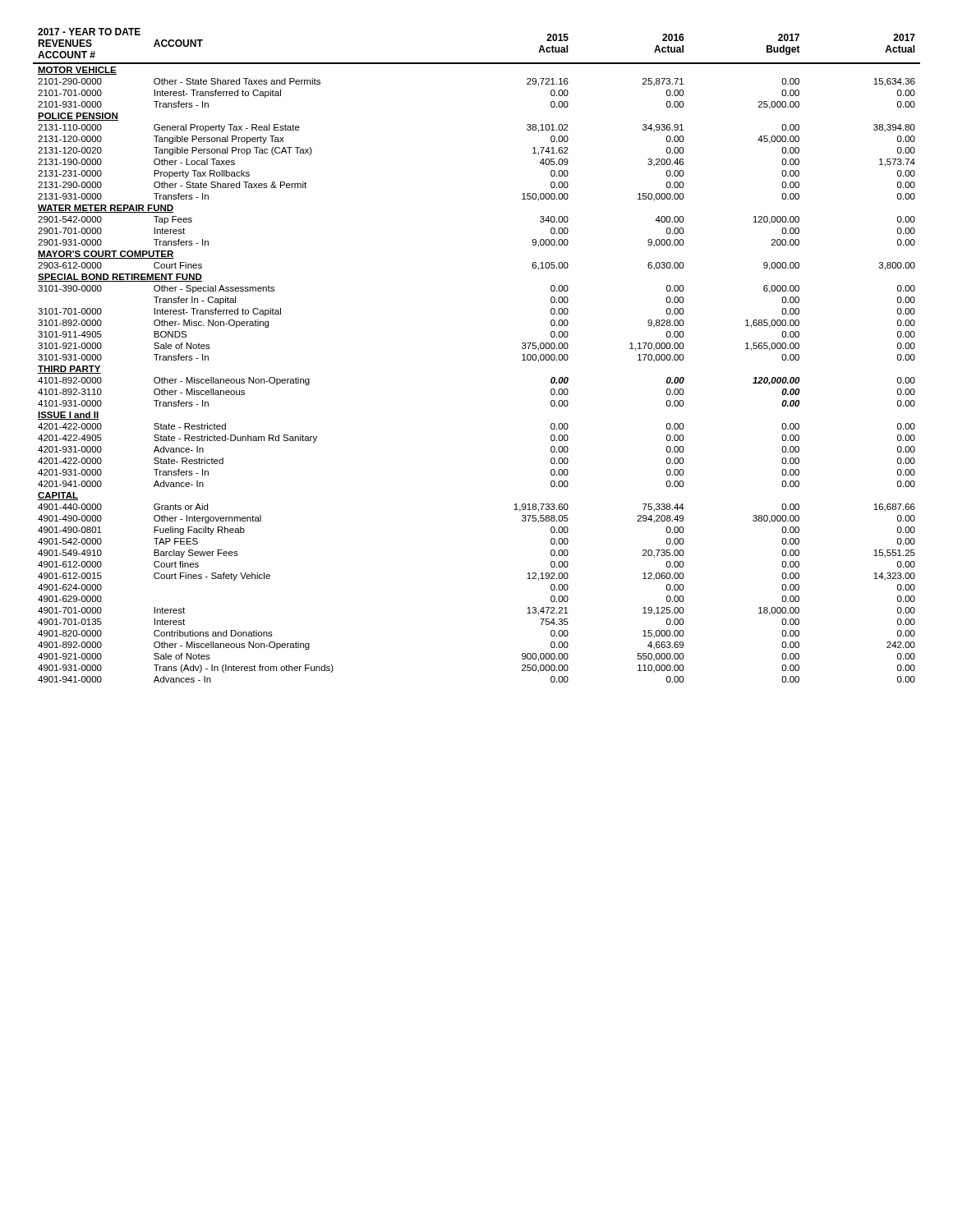Image resolution: width=953 pixels, height=1232 pixels.
Task: Find the table that mentions "Advance- In"
Action: [x=476, y=355]
